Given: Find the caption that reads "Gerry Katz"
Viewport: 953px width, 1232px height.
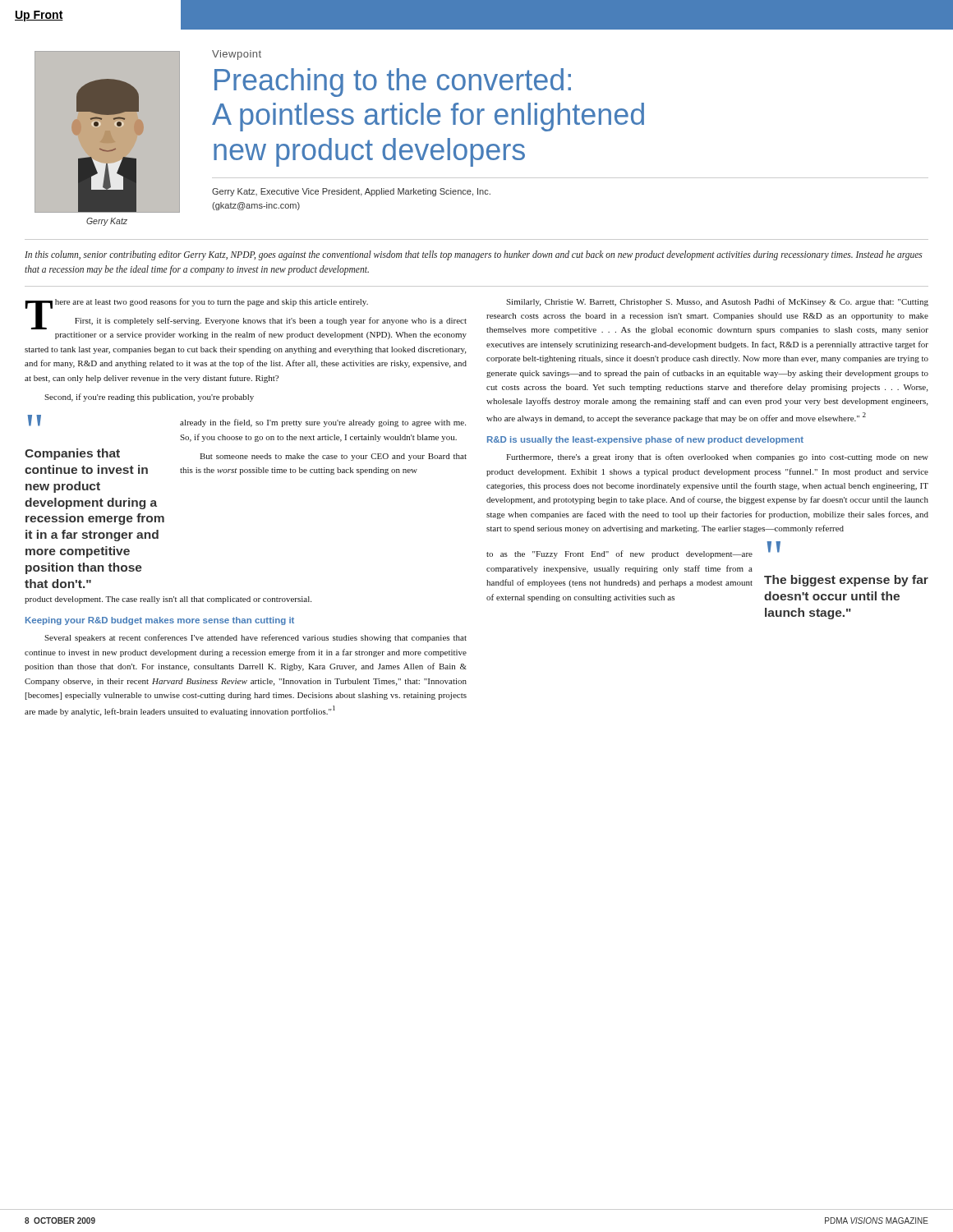Looking at the screenshot, I should pyautogui.click(x=107, y=221).
